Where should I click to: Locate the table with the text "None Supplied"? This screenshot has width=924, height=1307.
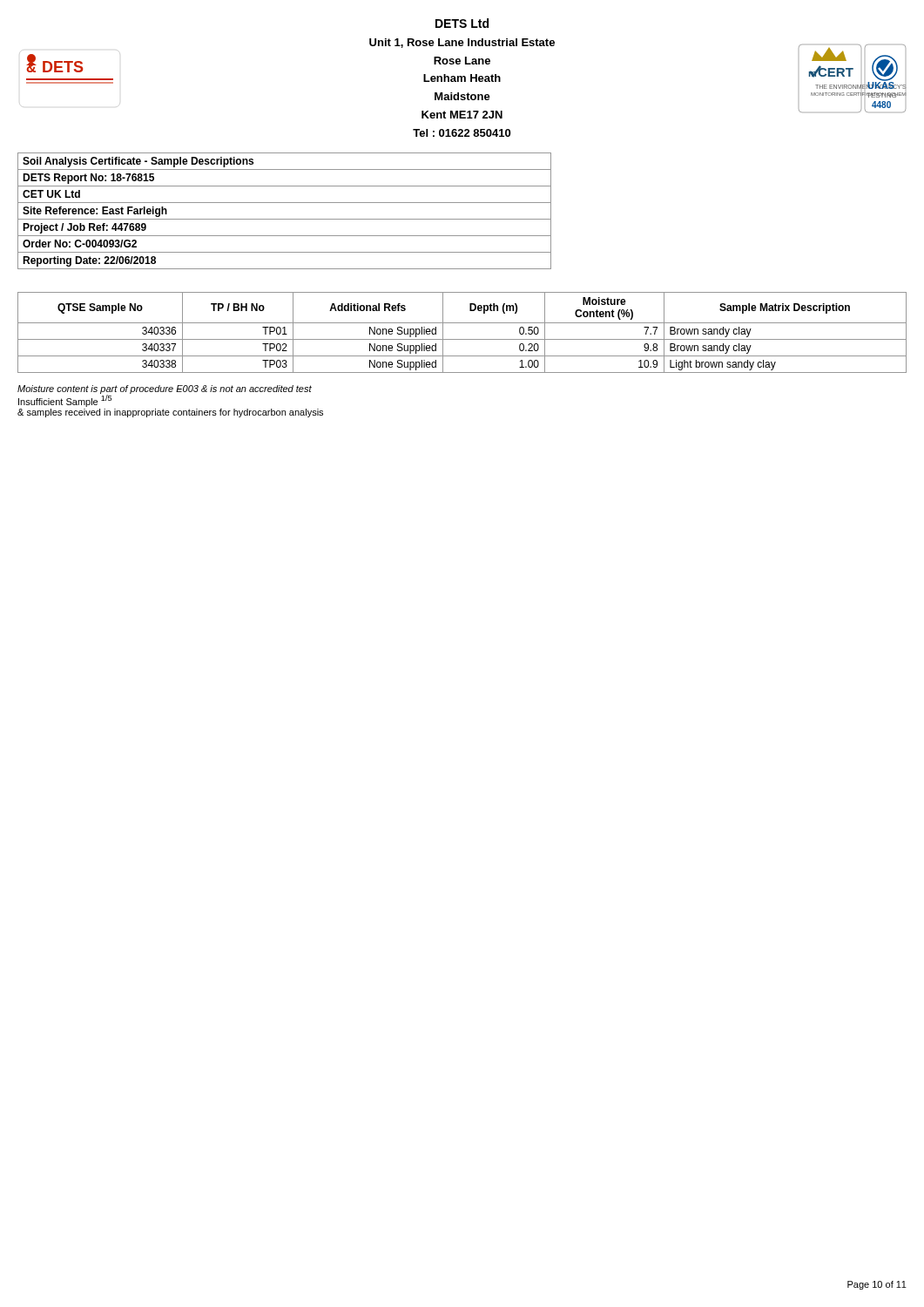coord(462,332)
